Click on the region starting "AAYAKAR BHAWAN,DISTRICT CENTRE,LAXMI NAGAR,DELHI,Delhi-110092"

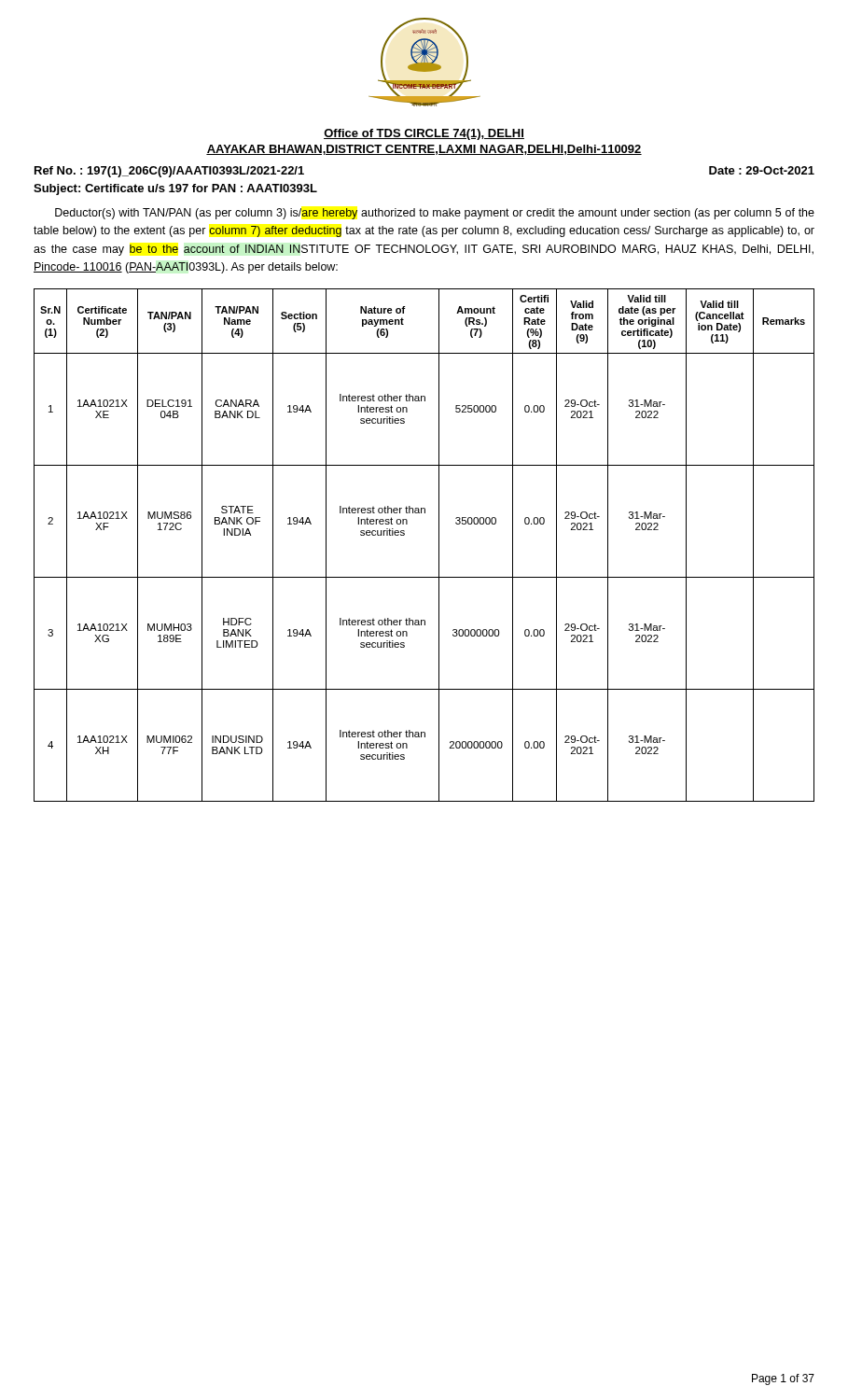[x=424, y=149]
